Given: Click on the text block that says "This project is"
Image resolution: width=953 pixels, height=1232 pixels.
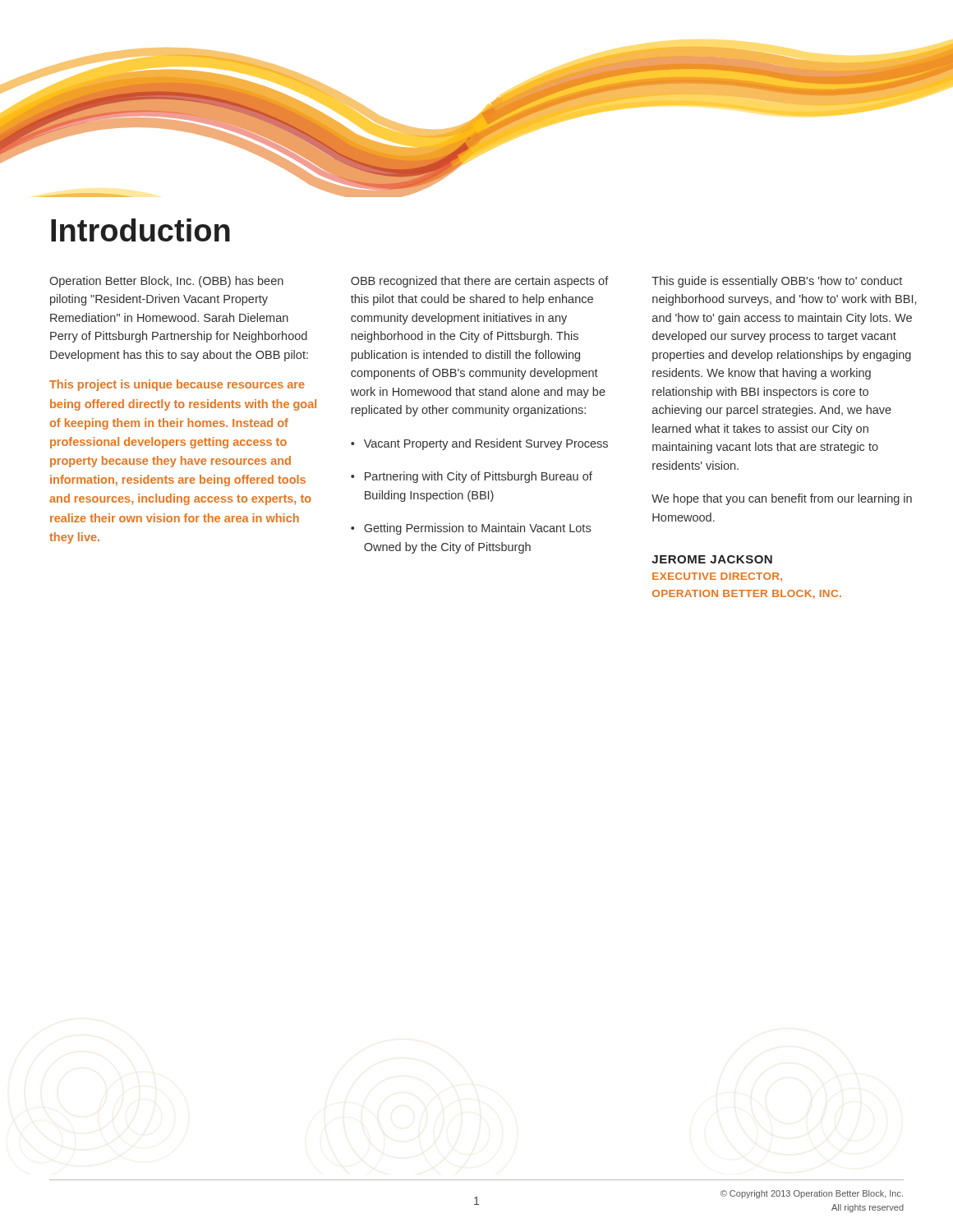Looking at the screenshot, I should click(x=183, y=461).
